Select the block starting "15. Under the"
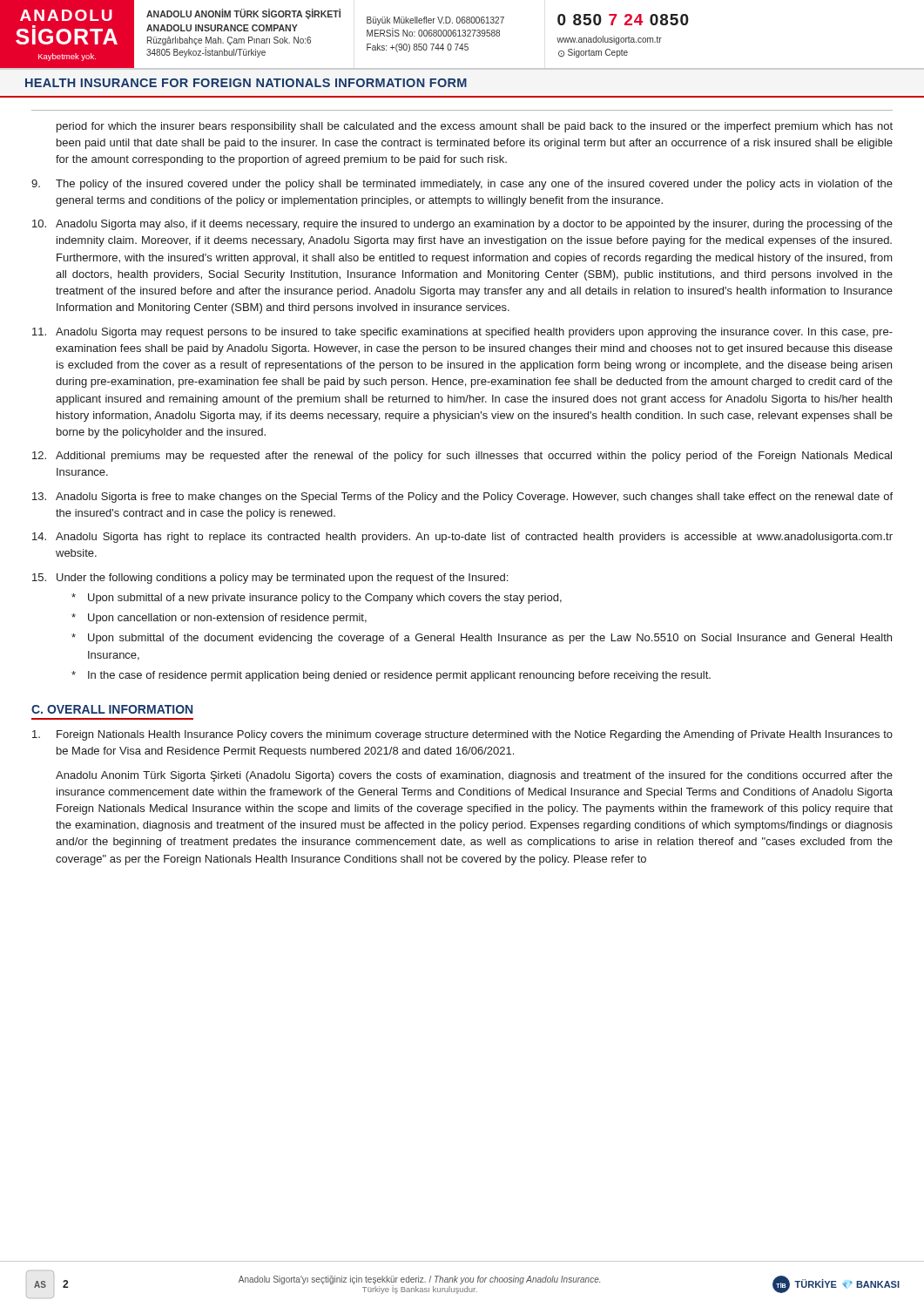 pos(270,577)
